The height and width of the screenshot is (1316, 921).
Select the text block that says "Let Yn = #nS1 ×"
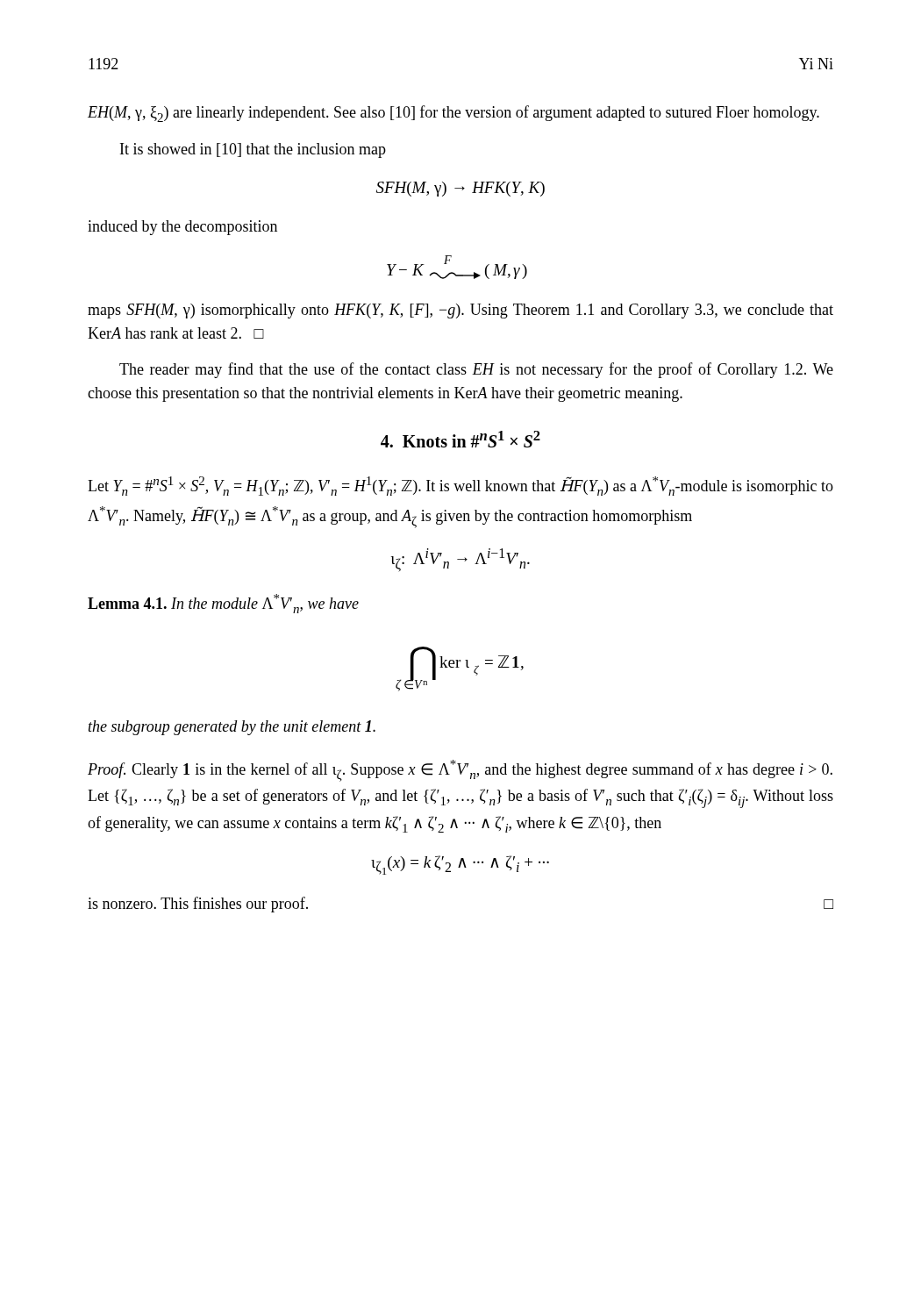click(x=460, y=501)
